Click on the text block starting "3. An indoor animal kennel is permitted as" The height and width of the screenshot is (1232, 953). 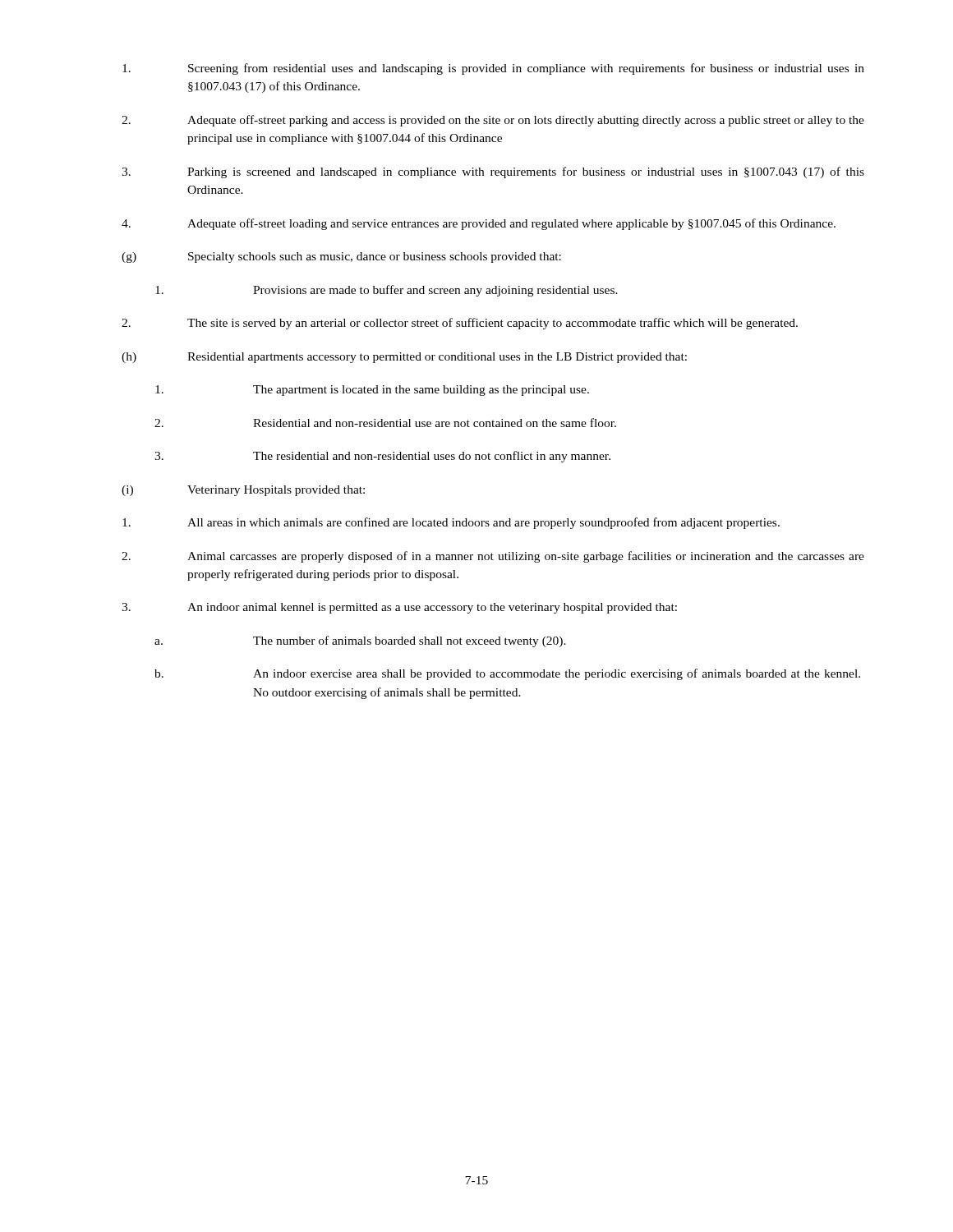[383, 607]
